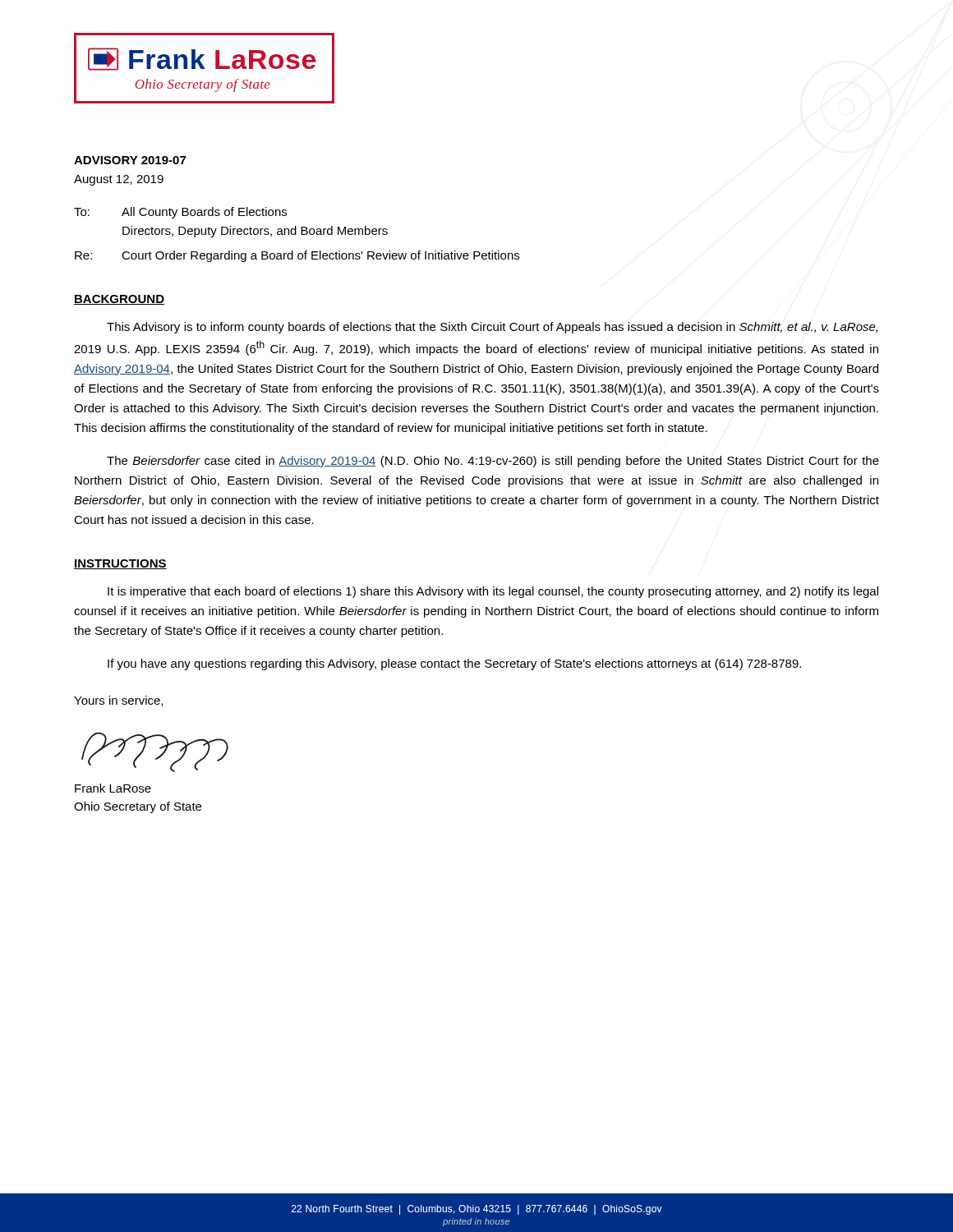Click on the text block that says "This Advisory is to inform county boards of"
The image size is (953, 1232).
476,377
